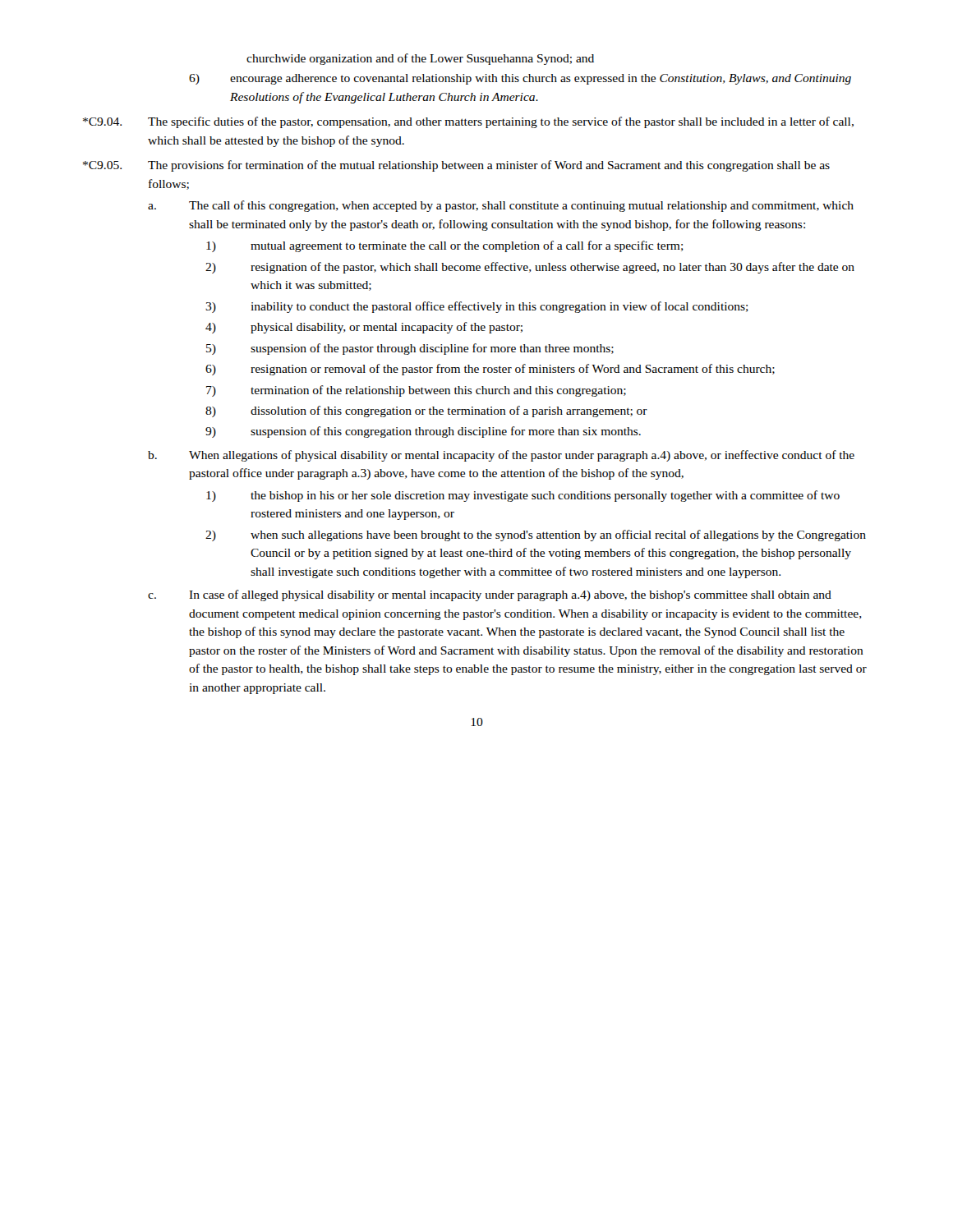Click on the region starting "9) suspension of this congregation through"
This screenshot has height=1232, width=953.
pyautogui.click(x=538, y=432)
